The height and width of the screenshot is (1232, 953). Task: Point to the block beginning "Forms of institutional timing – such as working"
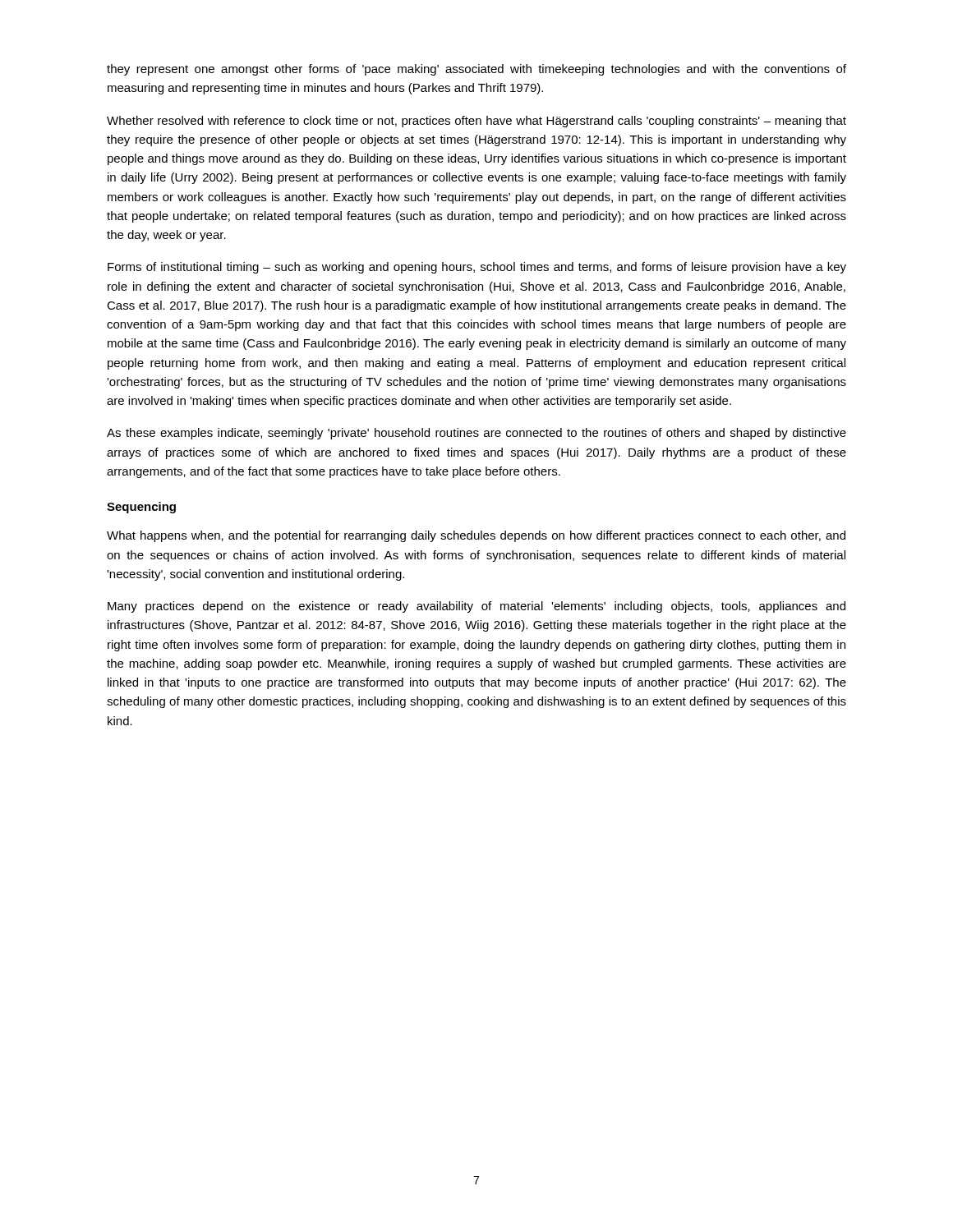click(x=476, y=334)
